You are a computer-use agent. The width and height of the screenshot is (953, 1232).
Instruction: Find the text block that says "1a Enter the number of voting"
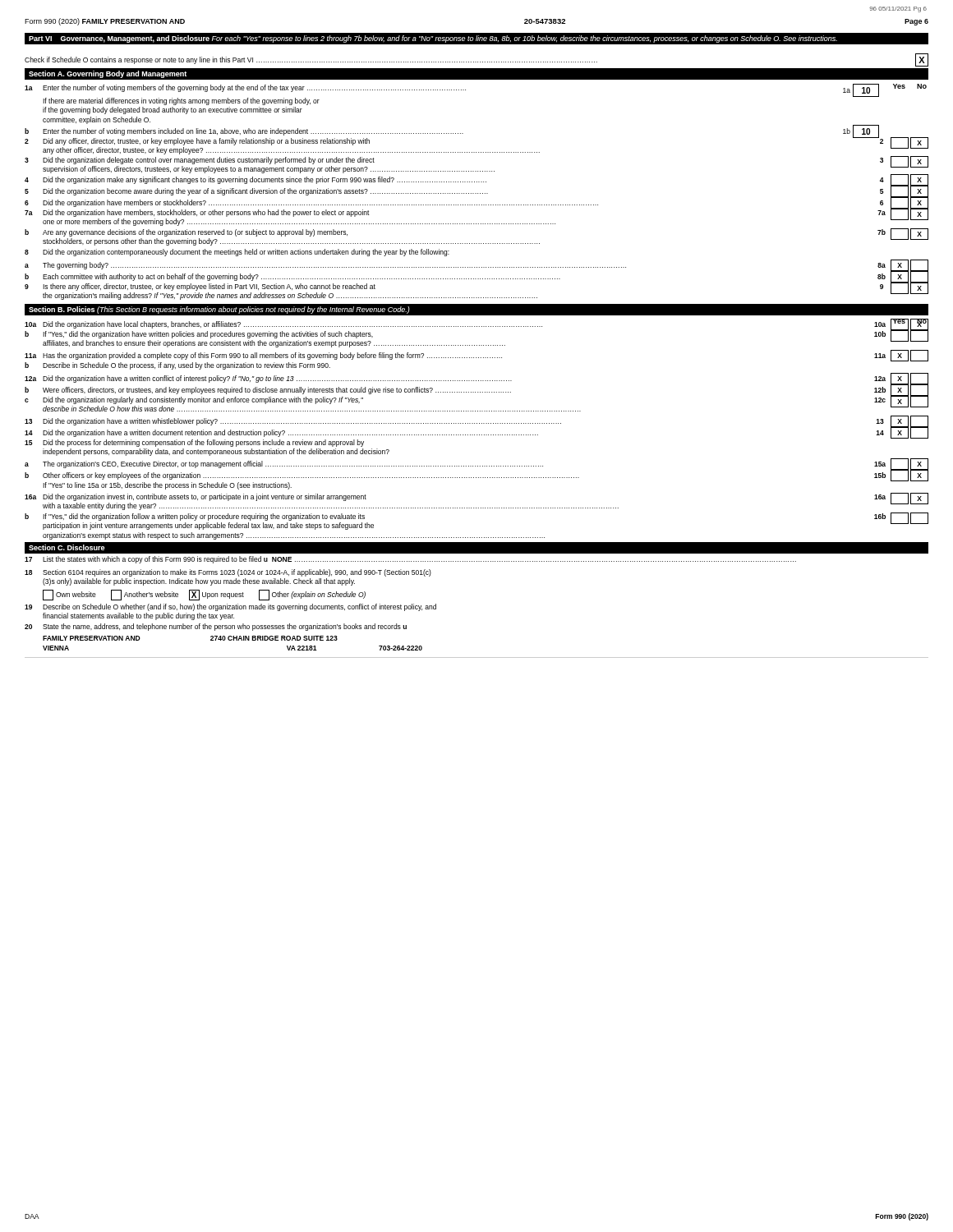(x=452, y=90)
